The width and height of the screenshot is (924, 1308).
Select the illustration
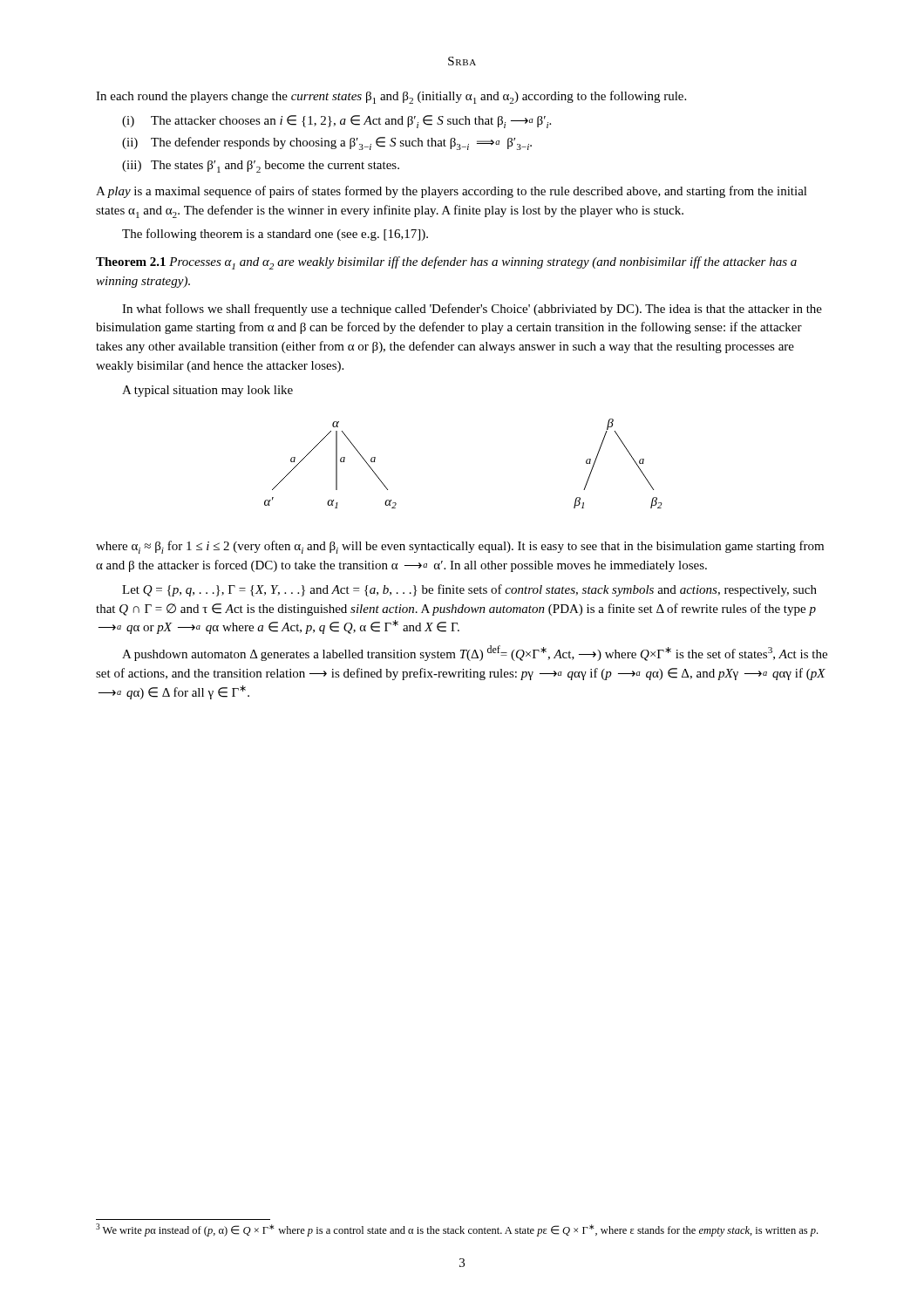point(462,468)
